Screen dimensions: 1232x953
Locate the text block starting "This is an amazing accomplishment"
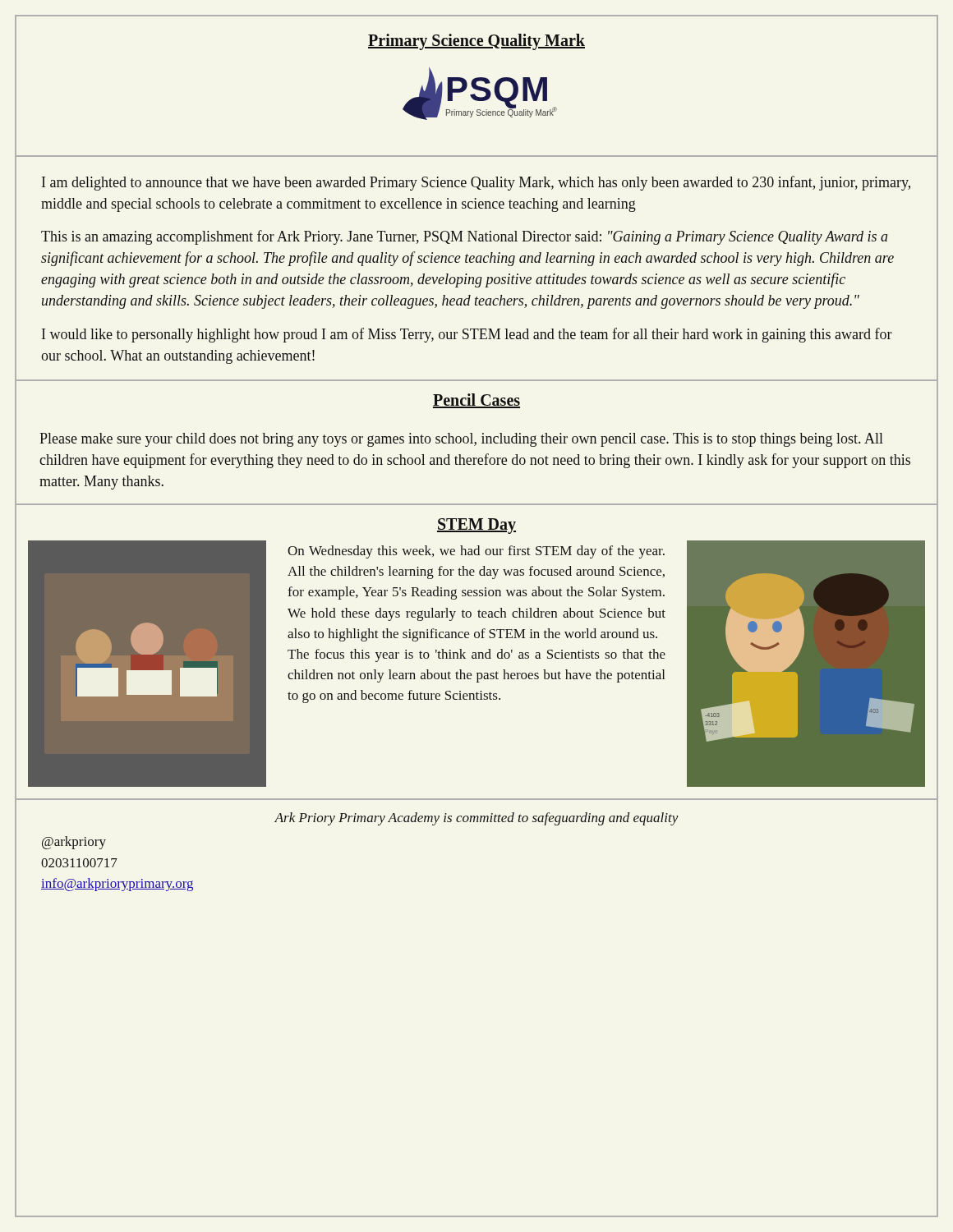click(468, 269)
